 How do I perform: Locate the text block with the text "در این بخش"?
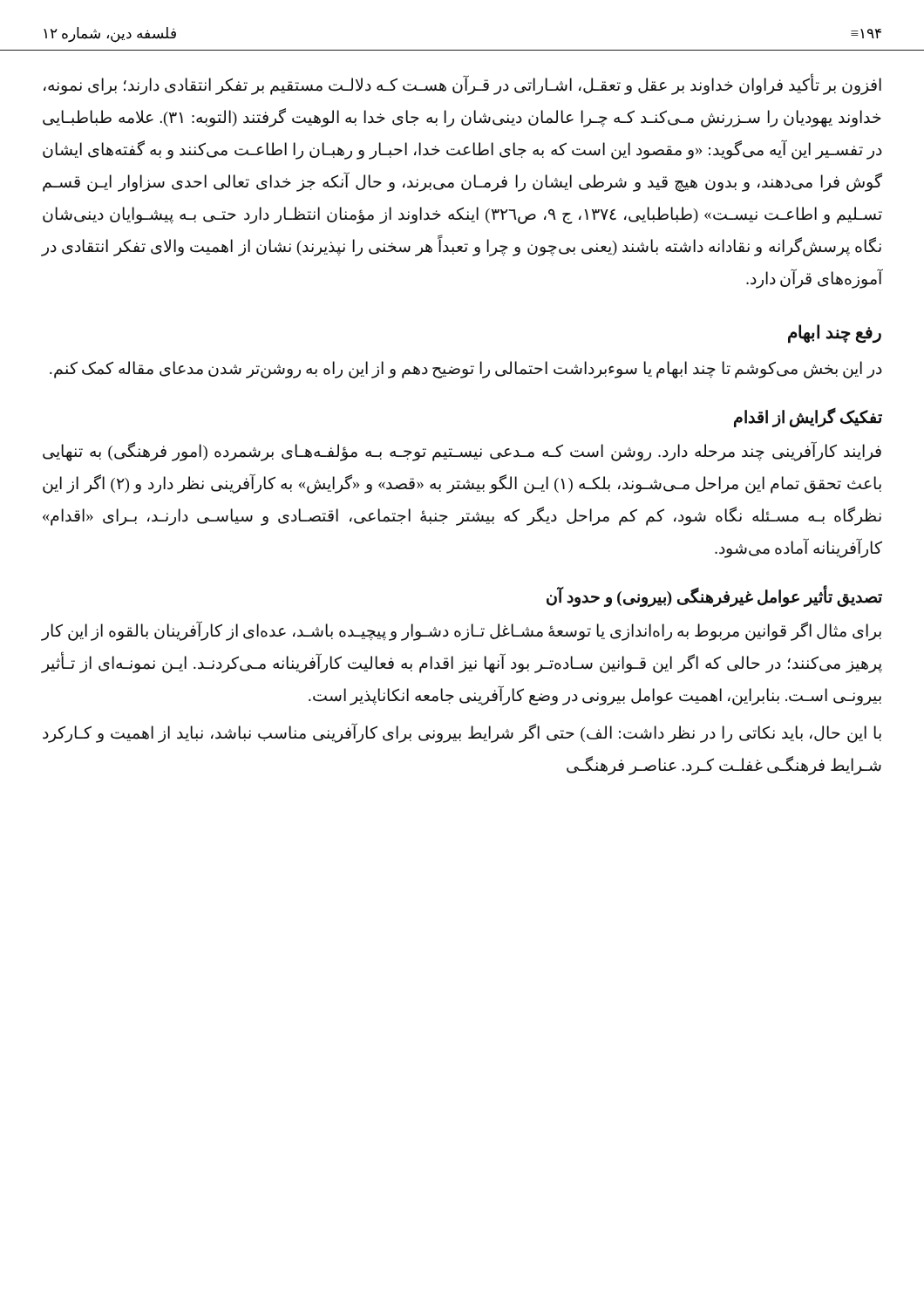(x=465, y=369)
